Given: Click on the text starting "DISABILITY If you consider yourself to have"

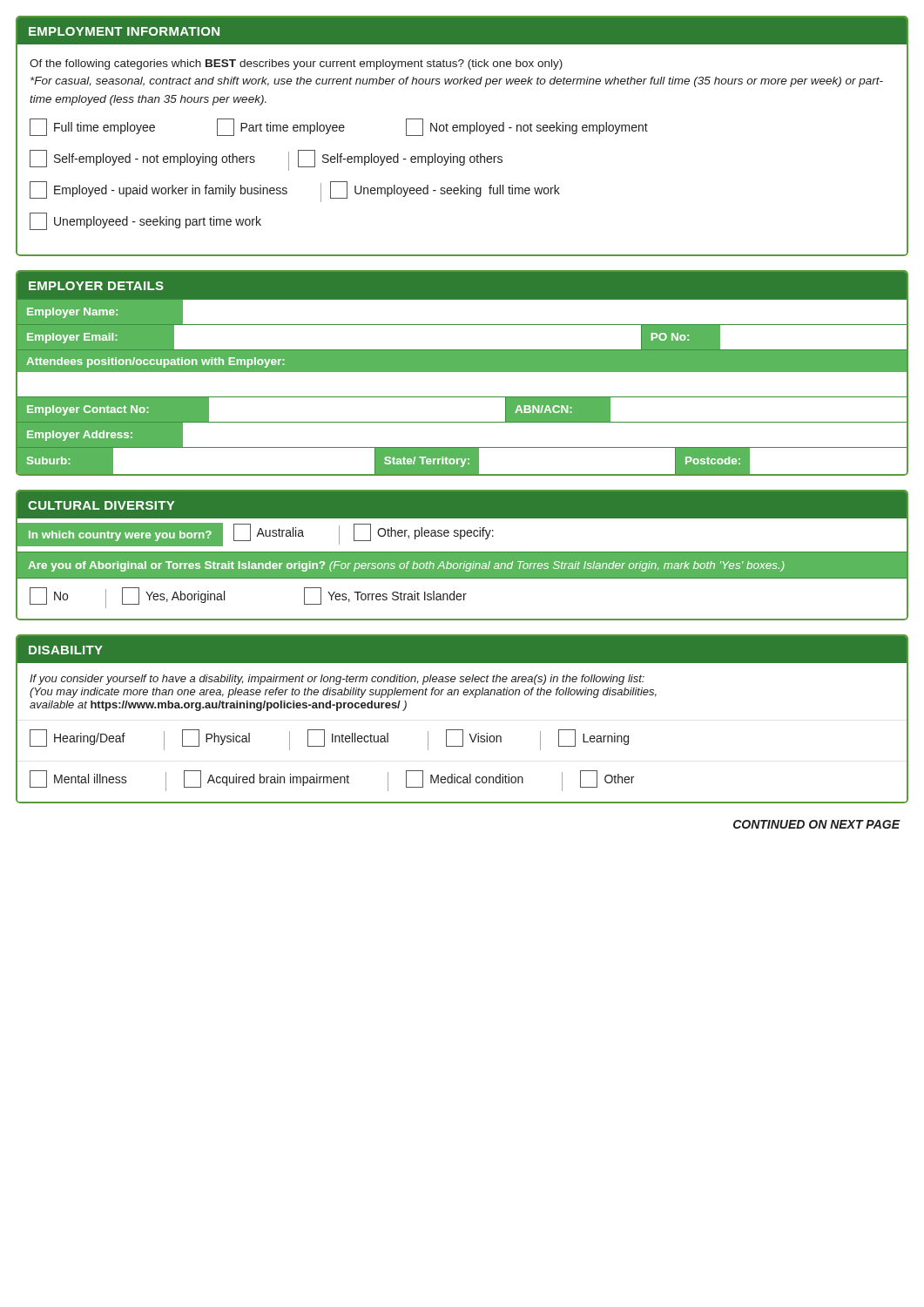Looking at the screenshot, I should tap(462, 719).
